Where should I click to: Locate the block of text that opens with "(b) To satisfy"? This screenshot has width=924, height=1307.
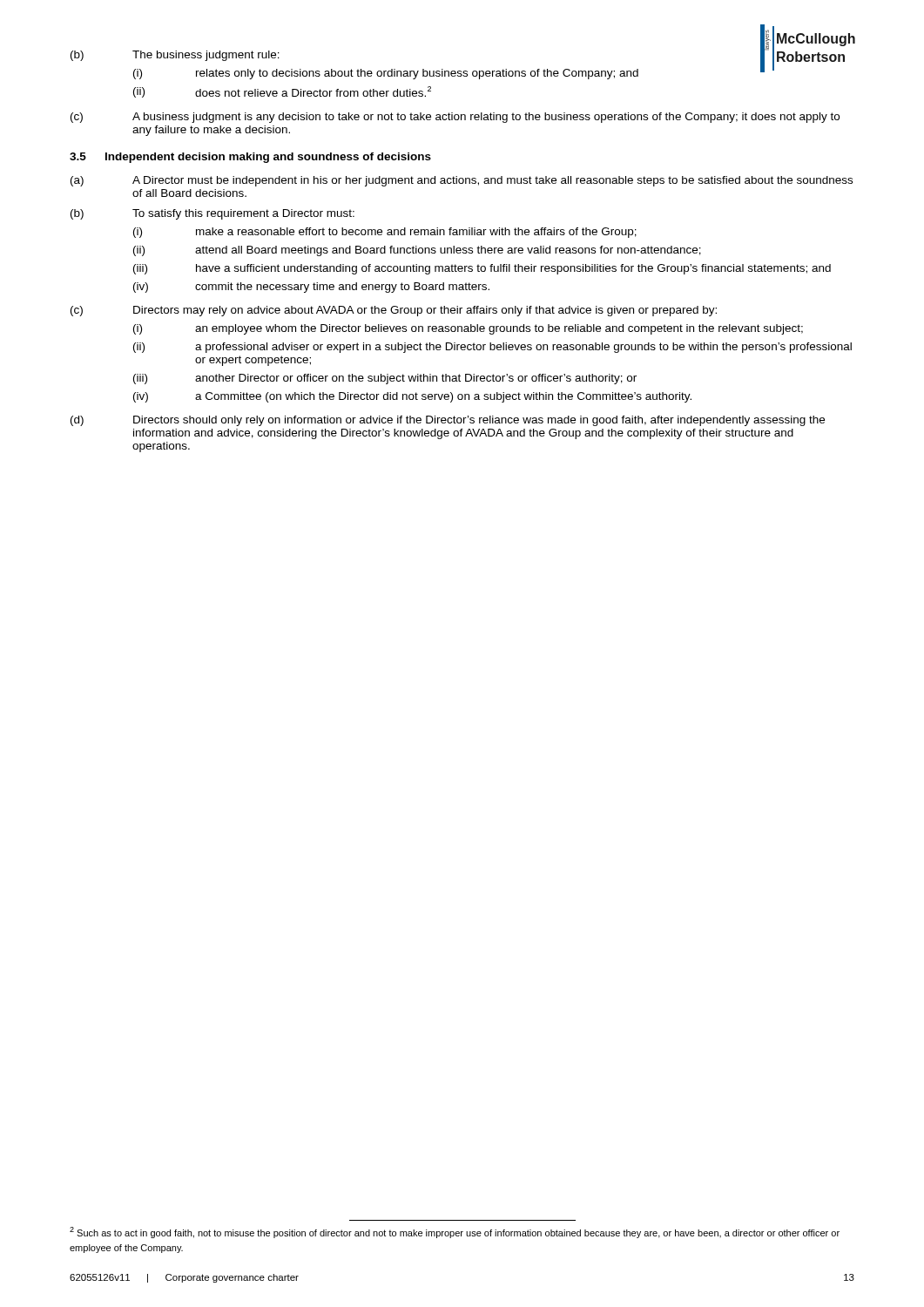pyautogui.click(x=212, y=214)
